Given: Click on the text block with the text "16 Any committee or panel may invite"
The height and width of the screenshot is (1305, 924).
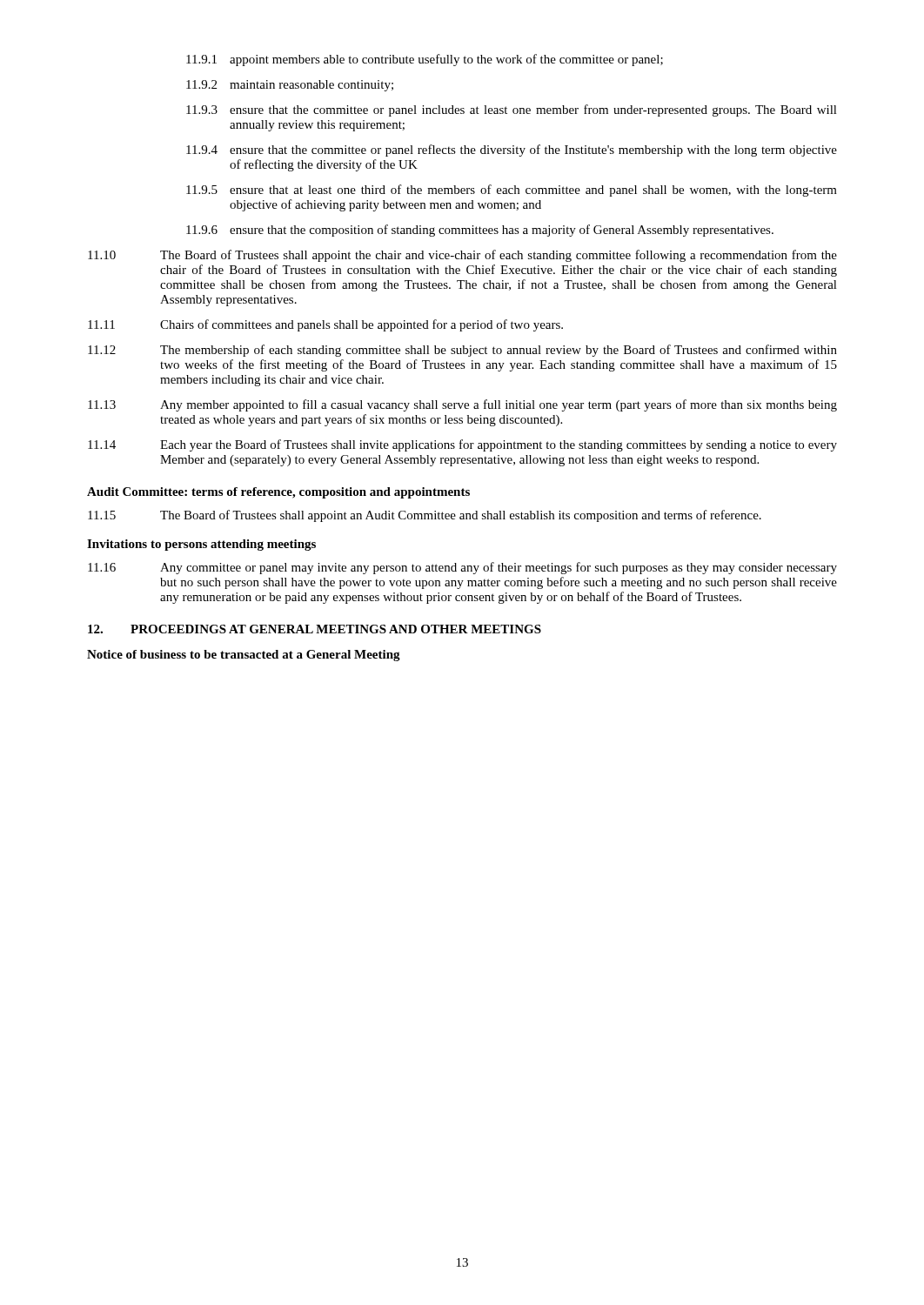Looking at the screenshot, I should 462,582.
